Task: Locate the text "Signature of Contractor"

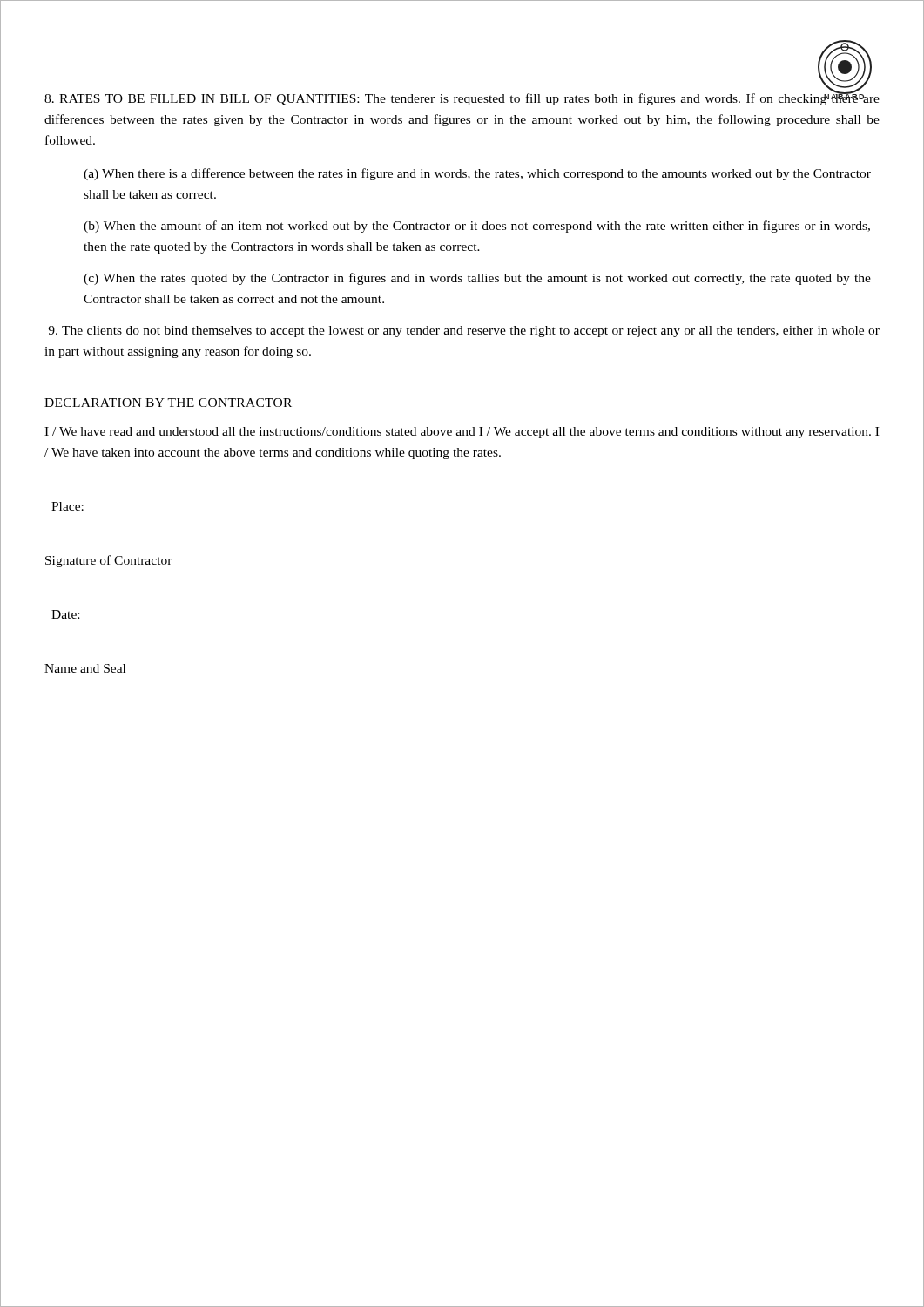Action: coord(108,560)
